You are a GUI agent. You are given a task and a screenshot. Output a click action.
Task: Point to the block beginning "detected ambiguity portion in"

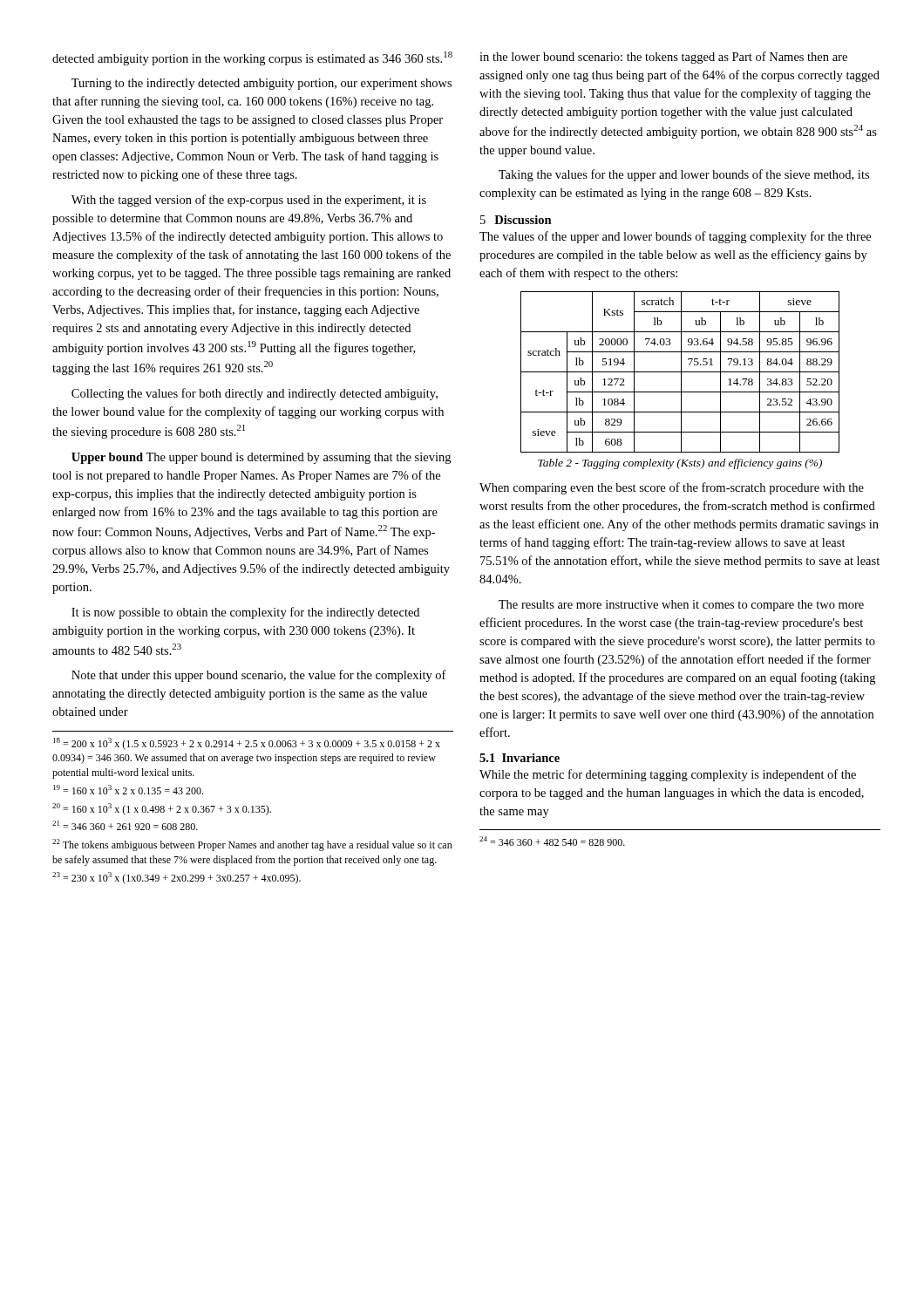tap(253, 385)
